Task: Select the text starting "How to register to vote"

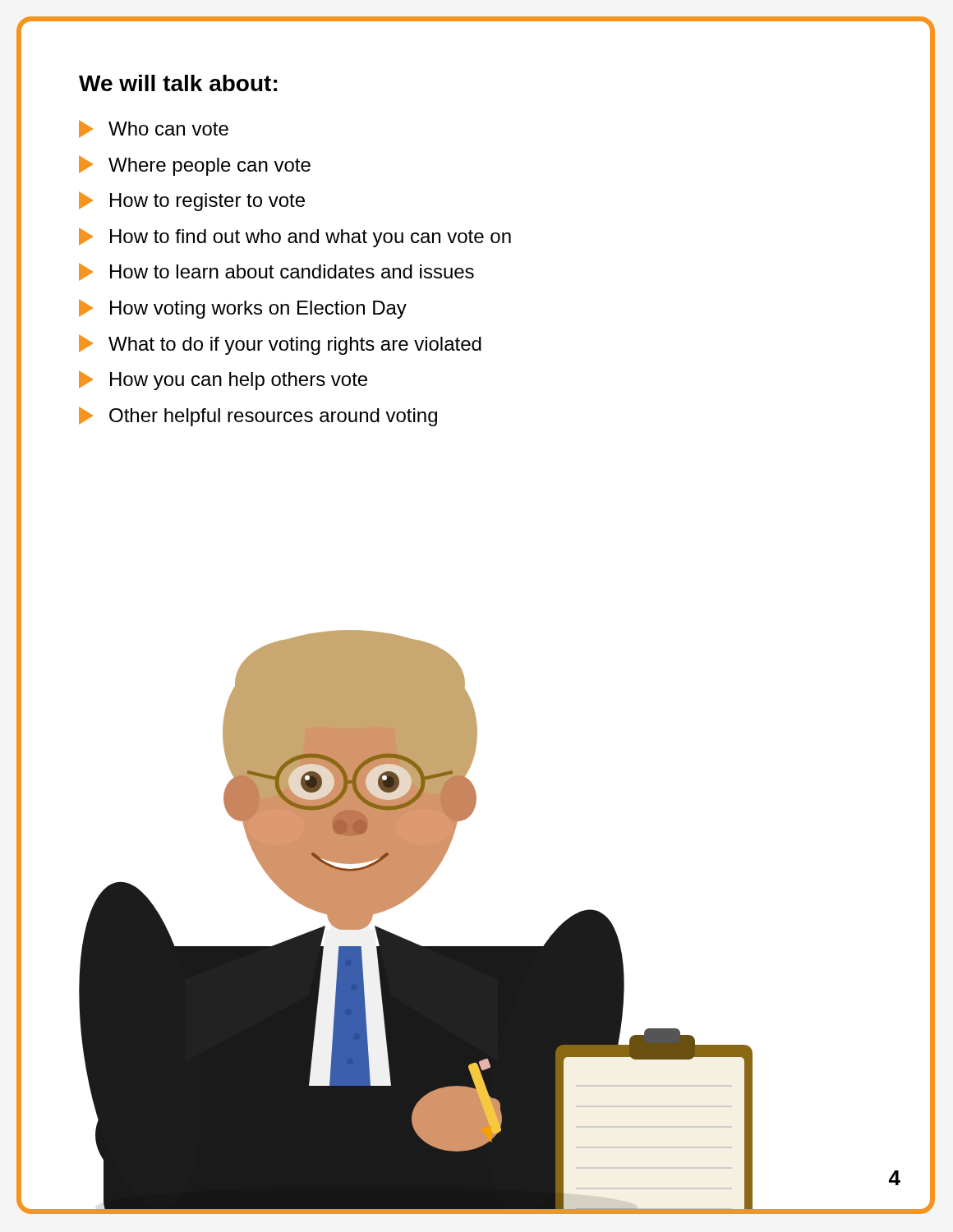Action: point(192,200)
